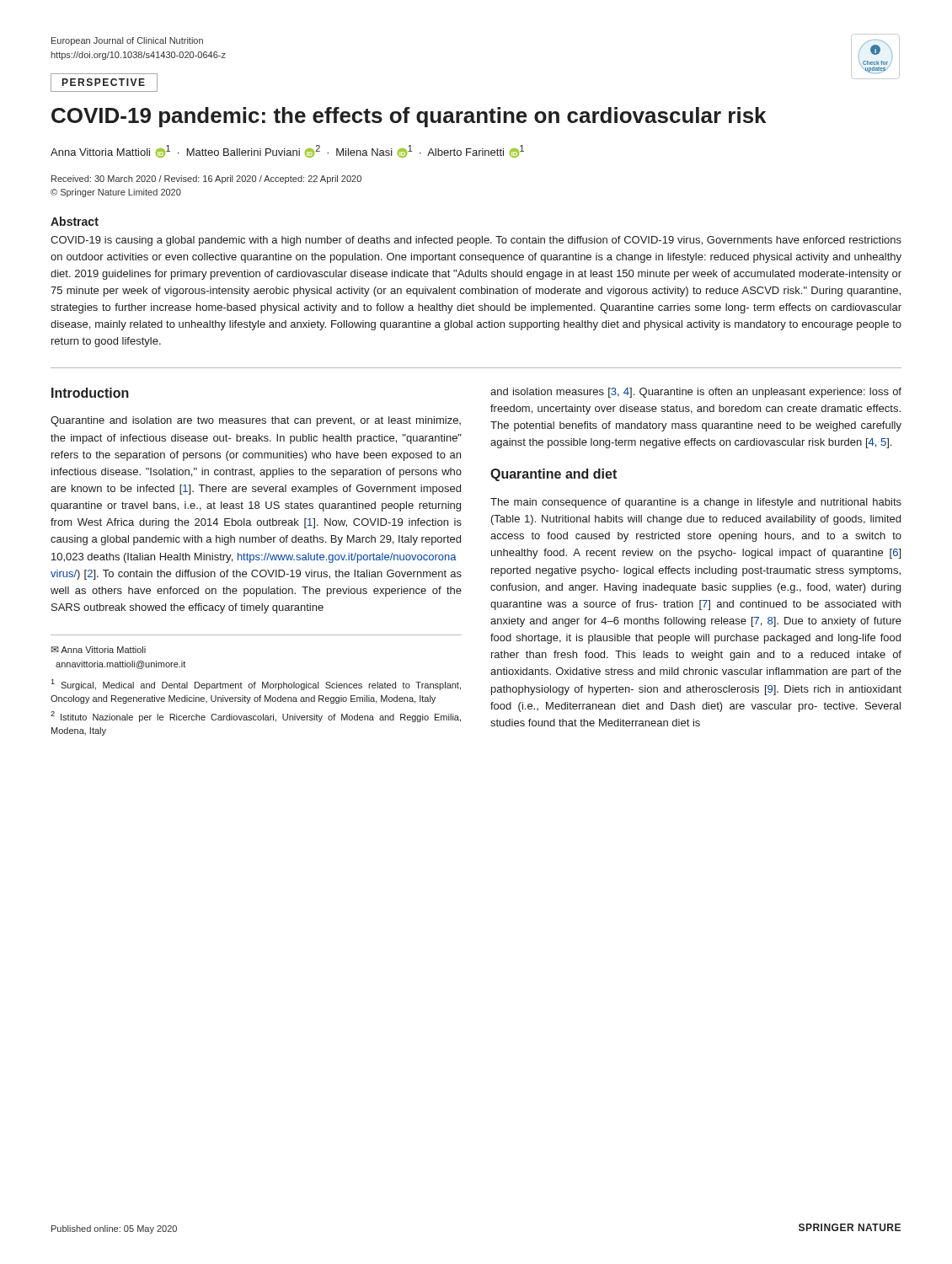This screenshot has width=952, height=1264.
Task: Find the block on this page that starts "Quarantine and isolation are"
Action: pyautogui.click(x=256, y=514)
